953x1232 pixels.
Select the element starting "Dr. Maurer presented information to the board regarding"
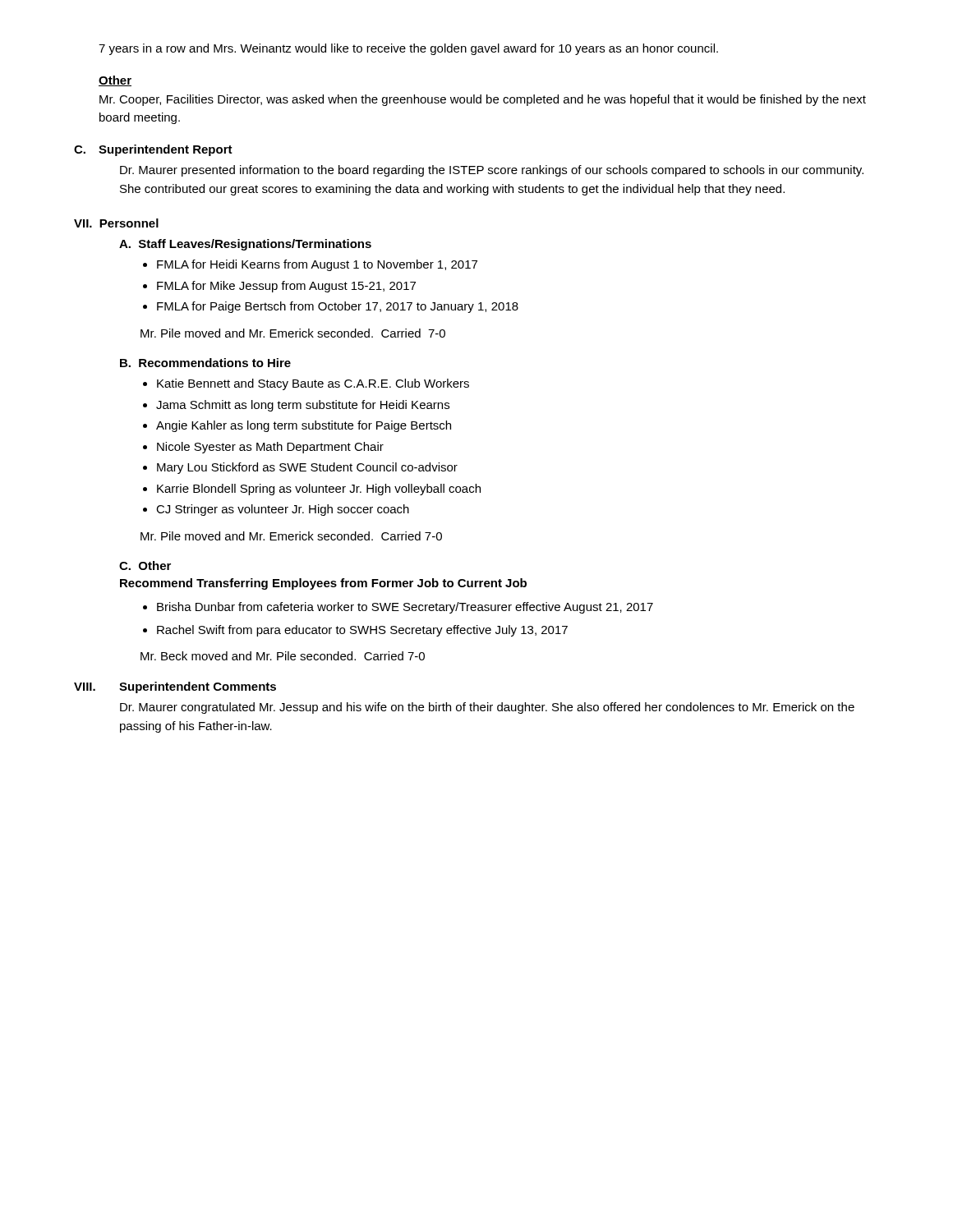(494, 179)
